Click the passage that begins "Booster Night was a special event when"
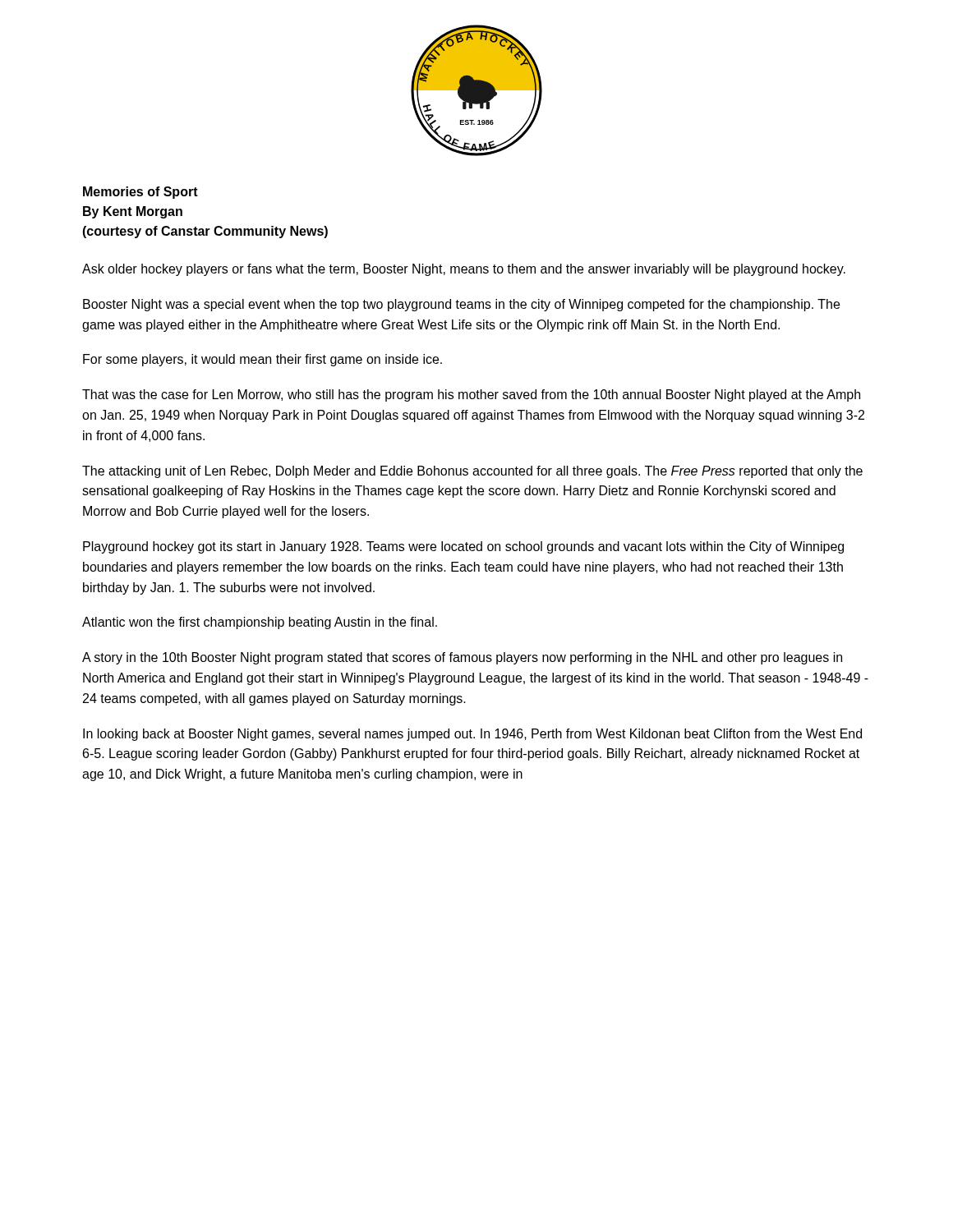The image size is (953, 1232). [x=461, y=314]
